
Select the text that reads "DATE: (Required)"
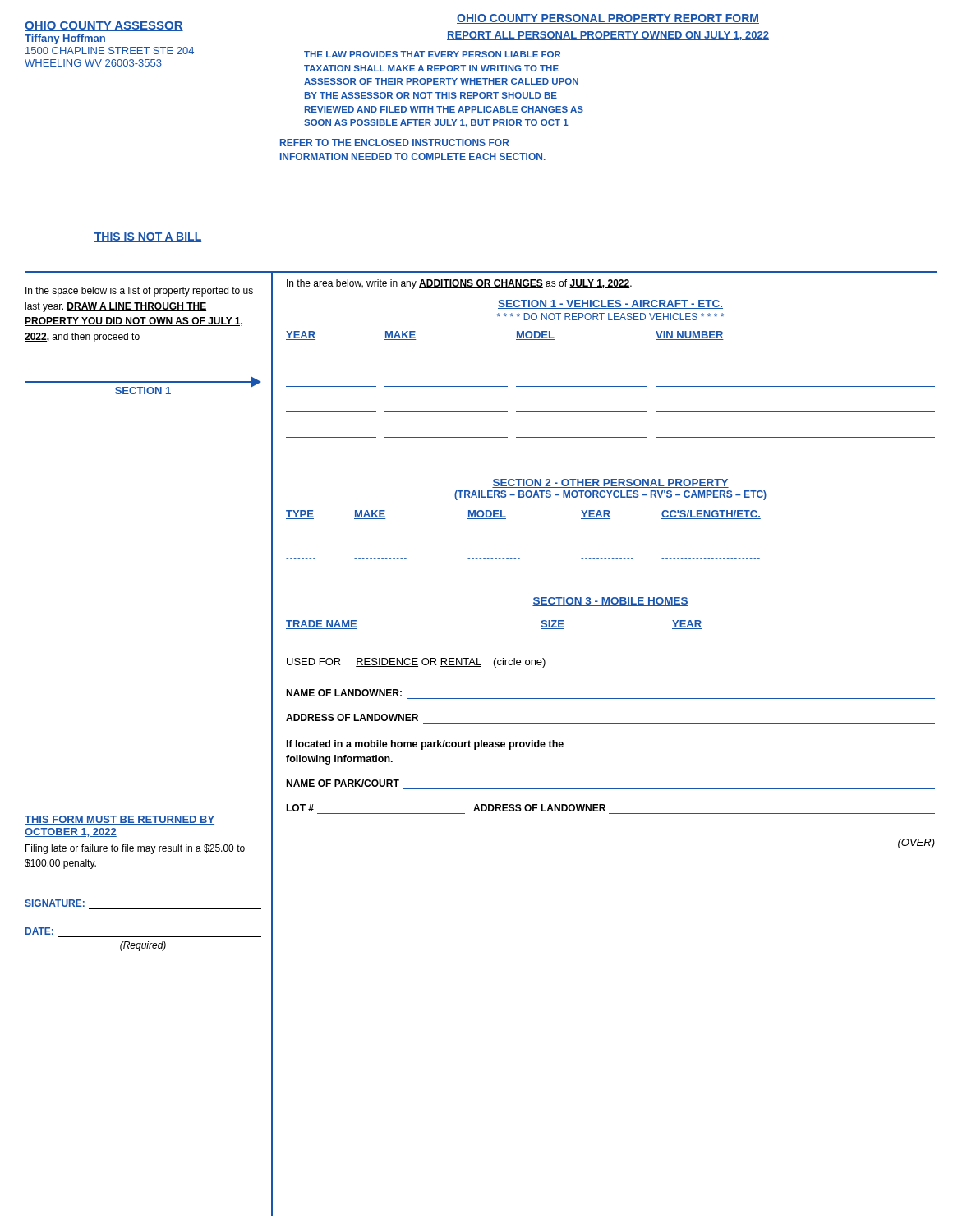pos(143,937)
